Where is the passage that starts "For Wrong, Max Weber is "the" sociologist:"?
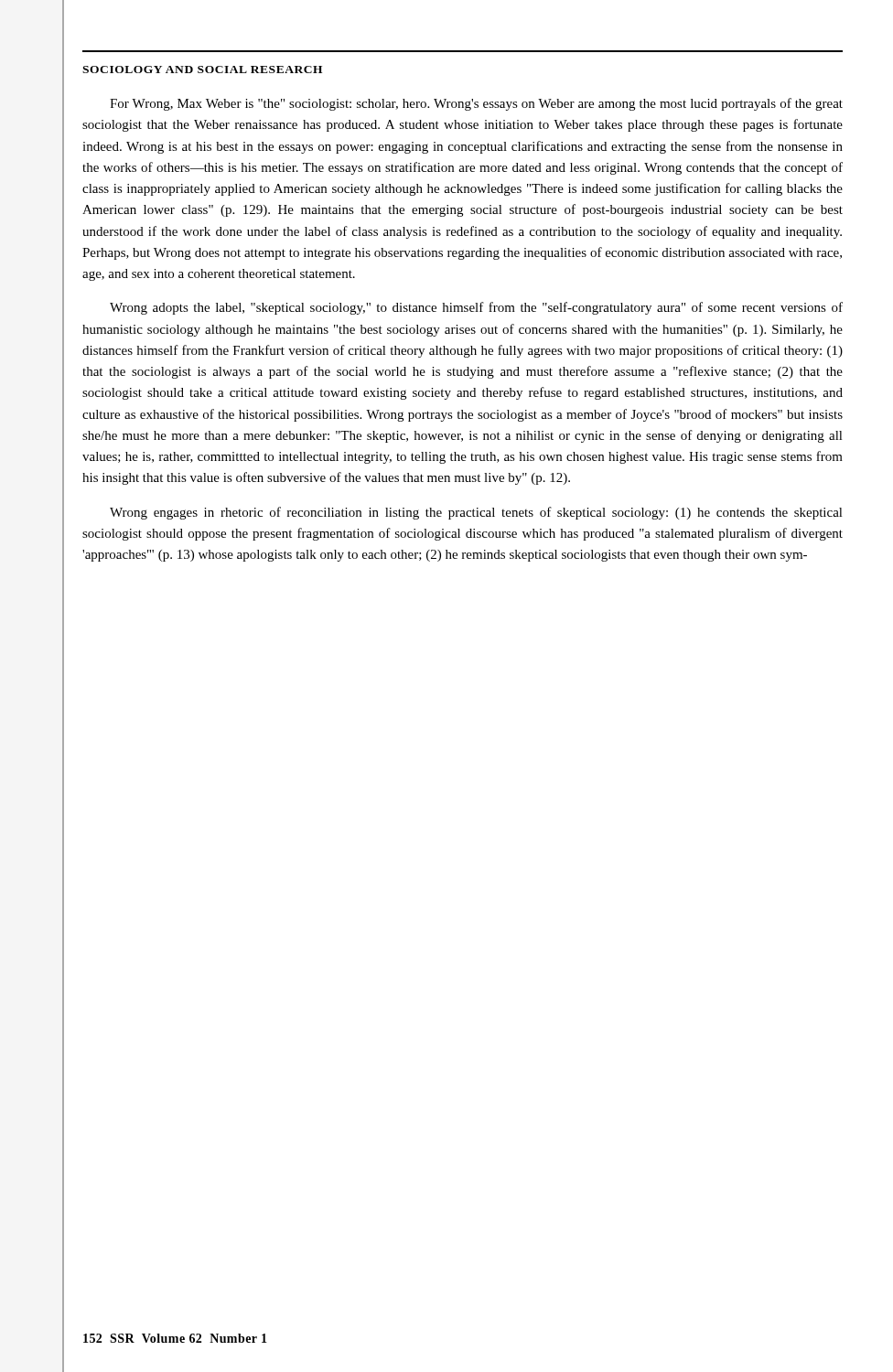 [x=462, y=188]
